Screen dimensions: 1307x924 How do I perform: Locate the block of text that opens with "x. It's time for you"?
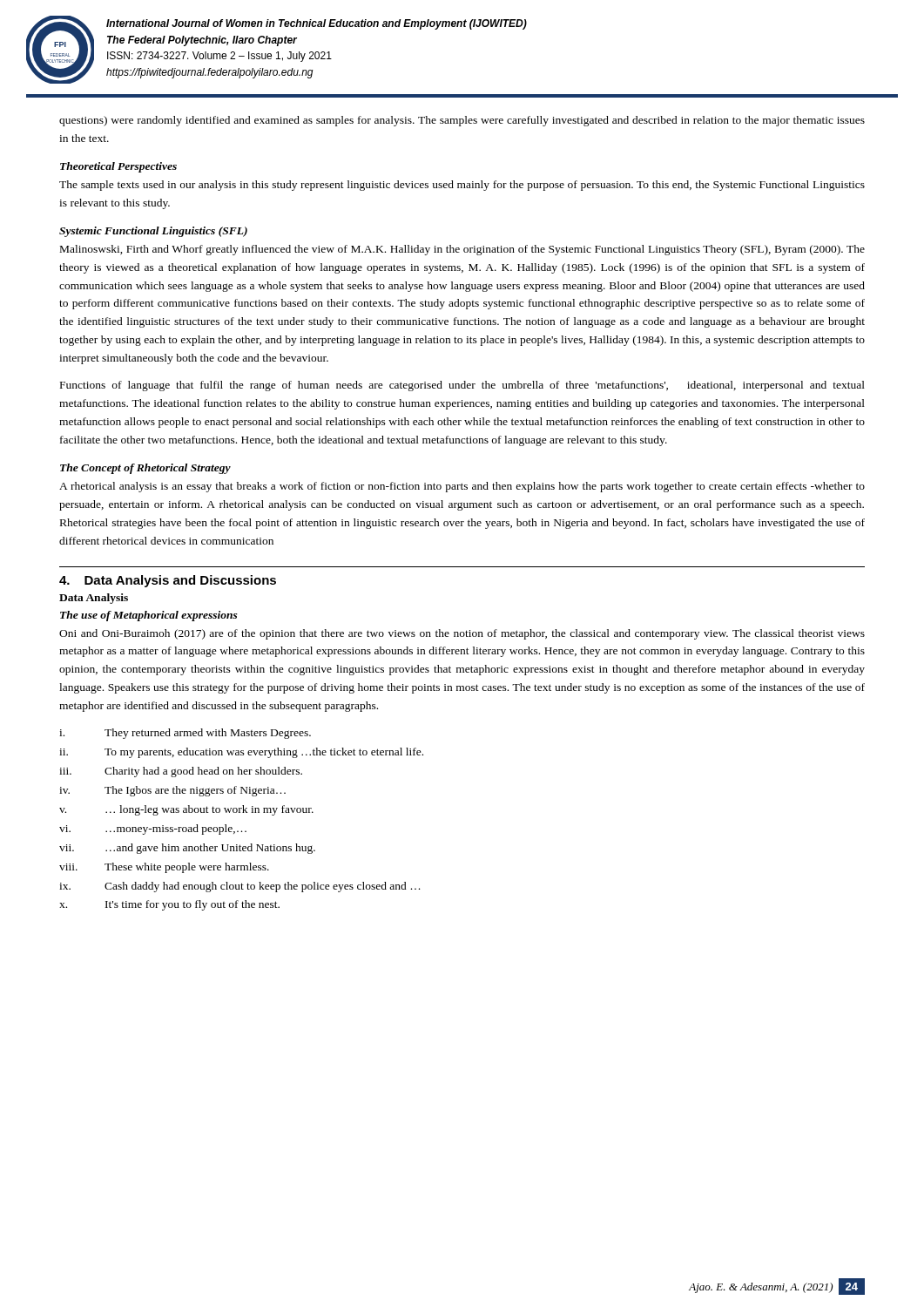pyautogui.click(x=169, y=905)
